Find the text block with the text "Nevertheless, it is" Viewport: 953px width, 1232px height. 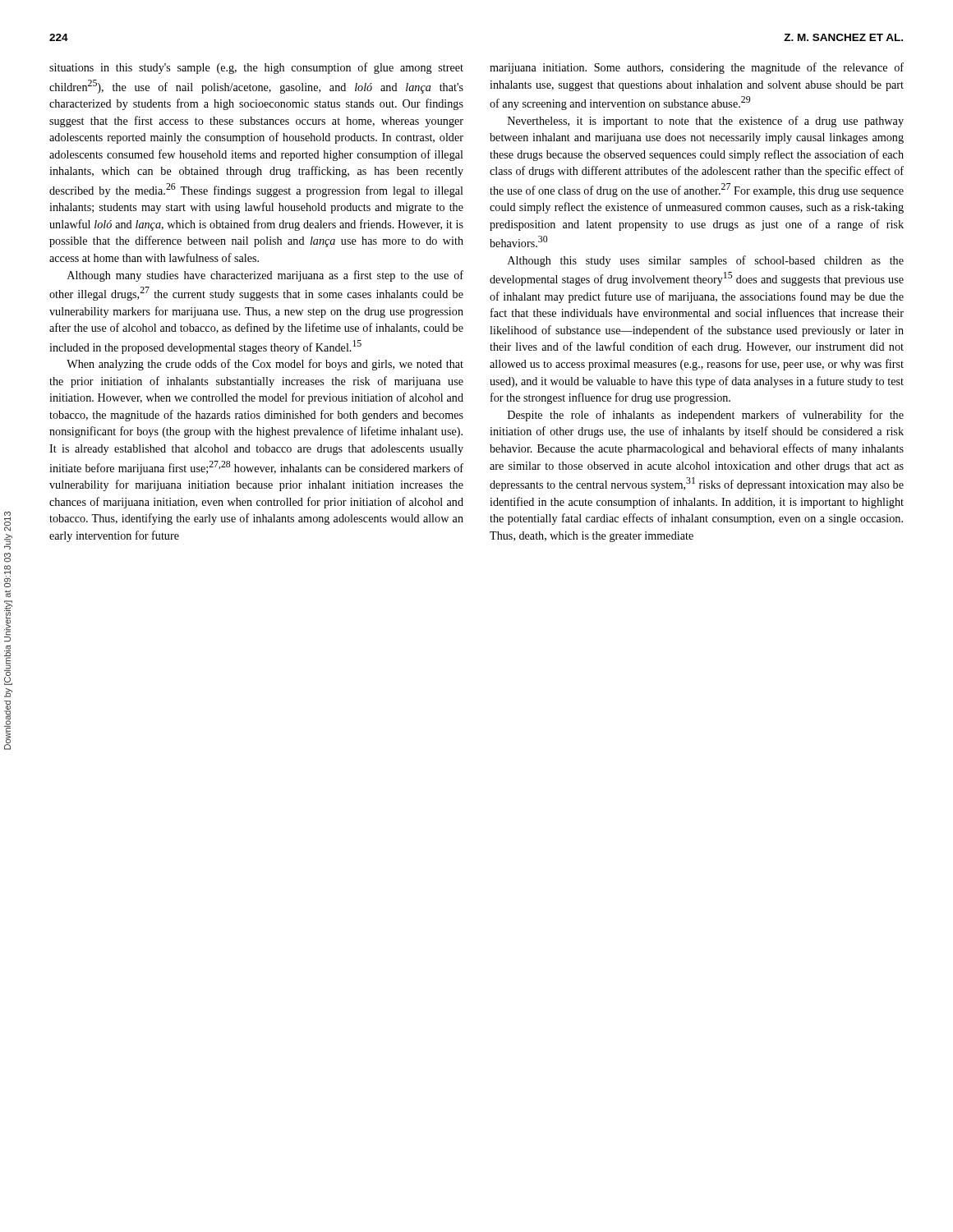pos(697,182)
